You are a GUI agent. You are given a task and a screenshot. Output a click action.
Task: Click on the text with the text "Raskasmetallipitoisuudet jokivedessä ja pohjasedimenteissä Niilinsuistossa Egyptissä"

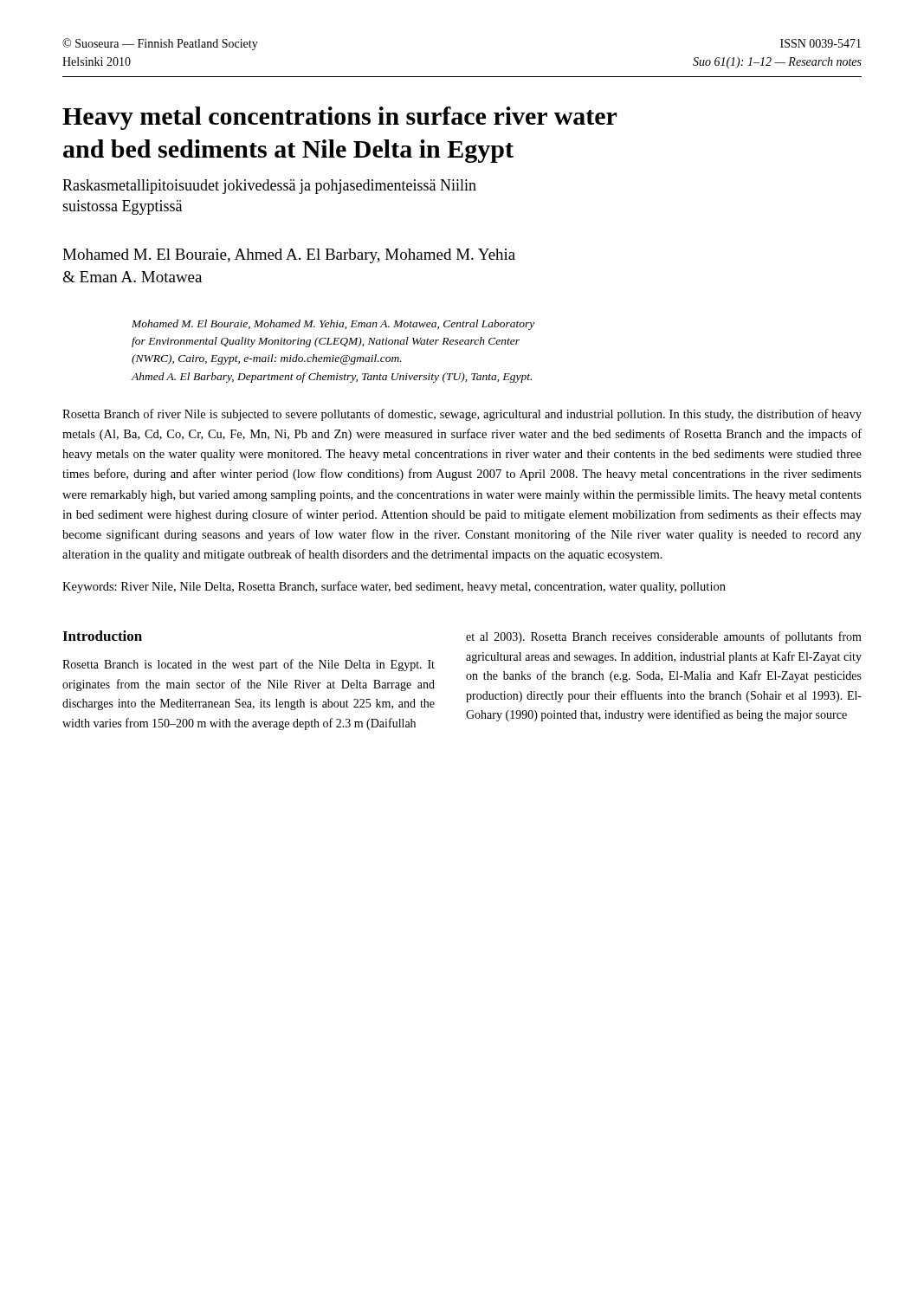[x=462, y=196]
